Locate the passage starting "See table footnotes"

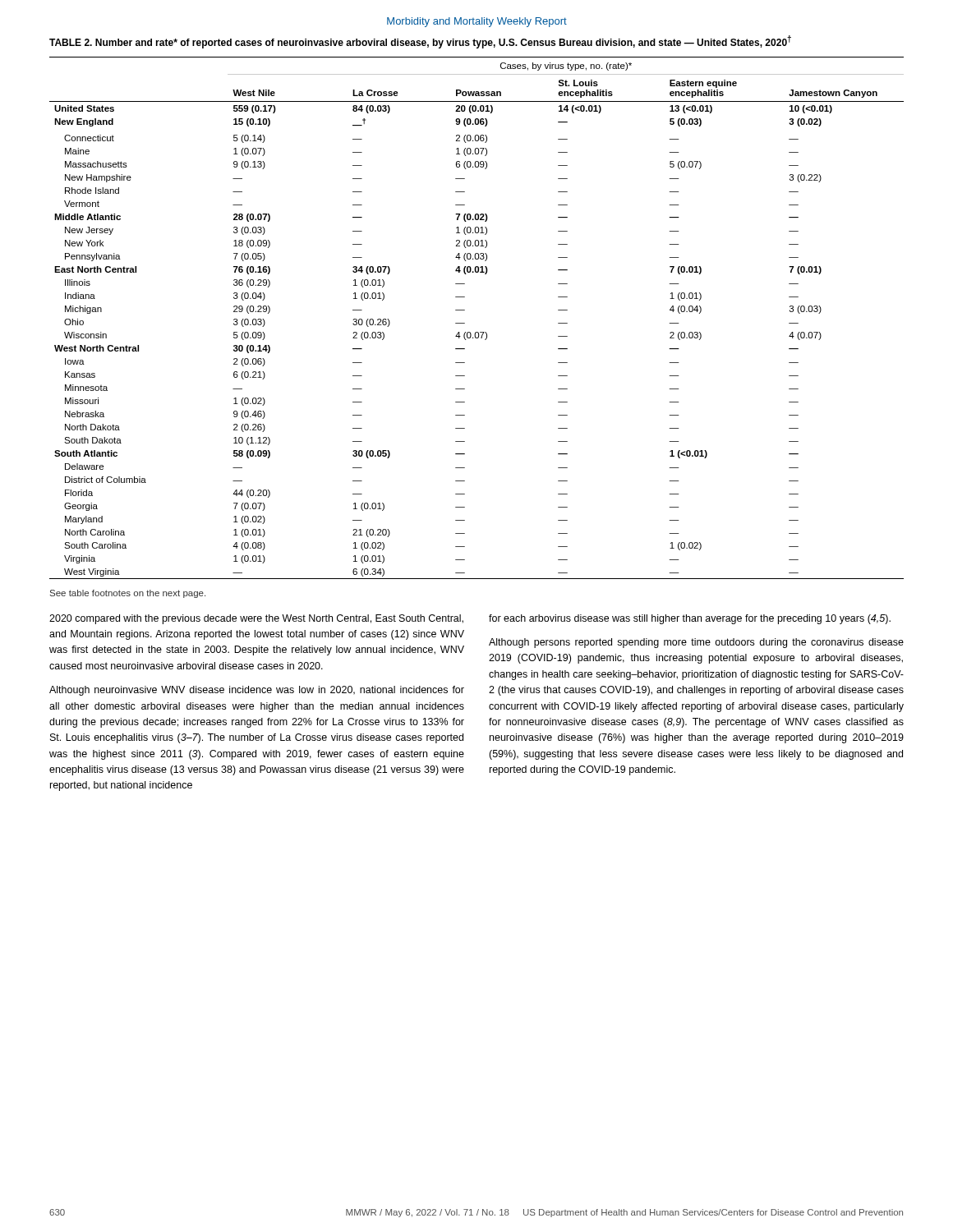tap(128, 593)
